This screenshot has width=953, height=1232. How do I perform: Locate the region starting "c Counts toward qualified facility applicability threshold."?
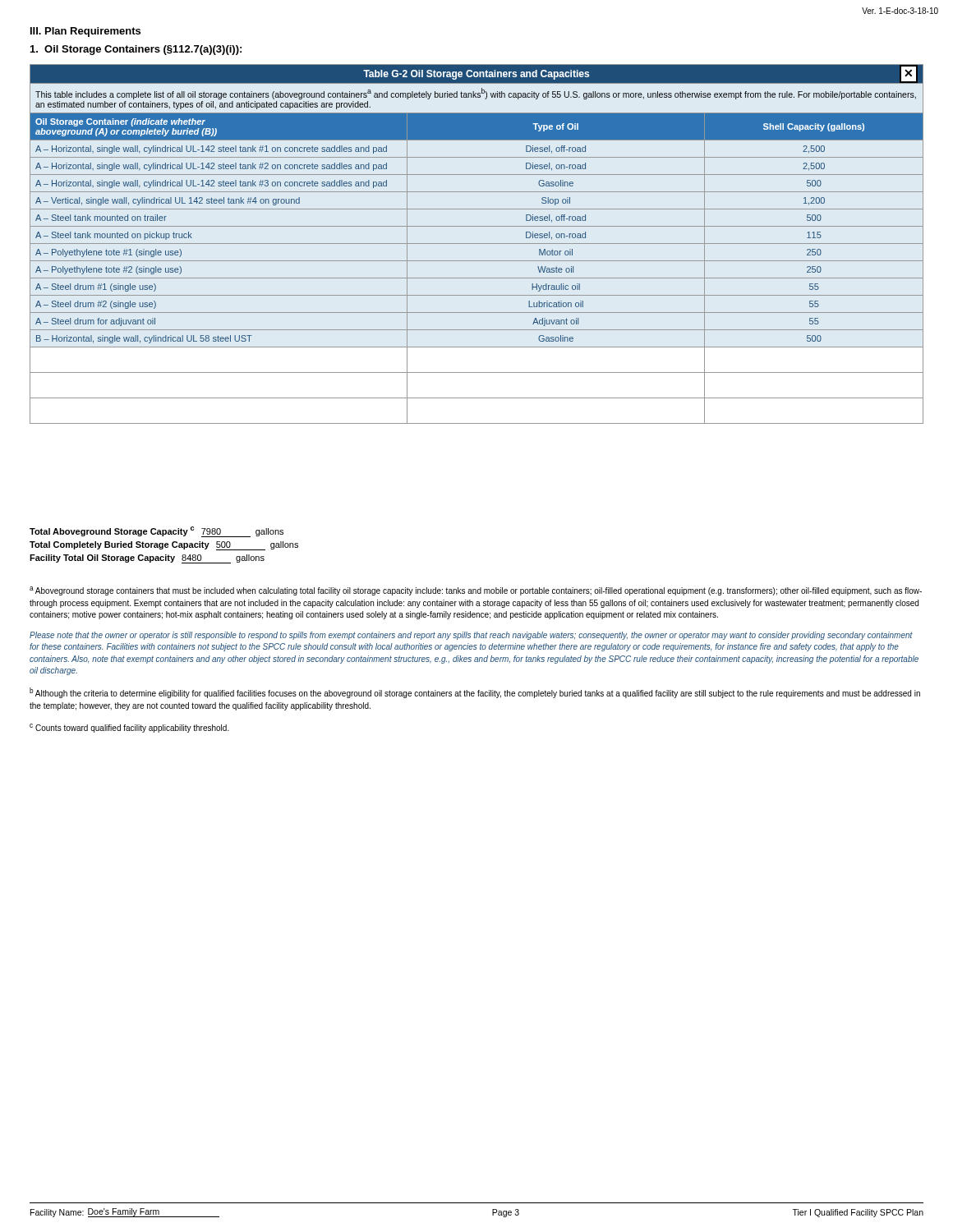[129, 727]
